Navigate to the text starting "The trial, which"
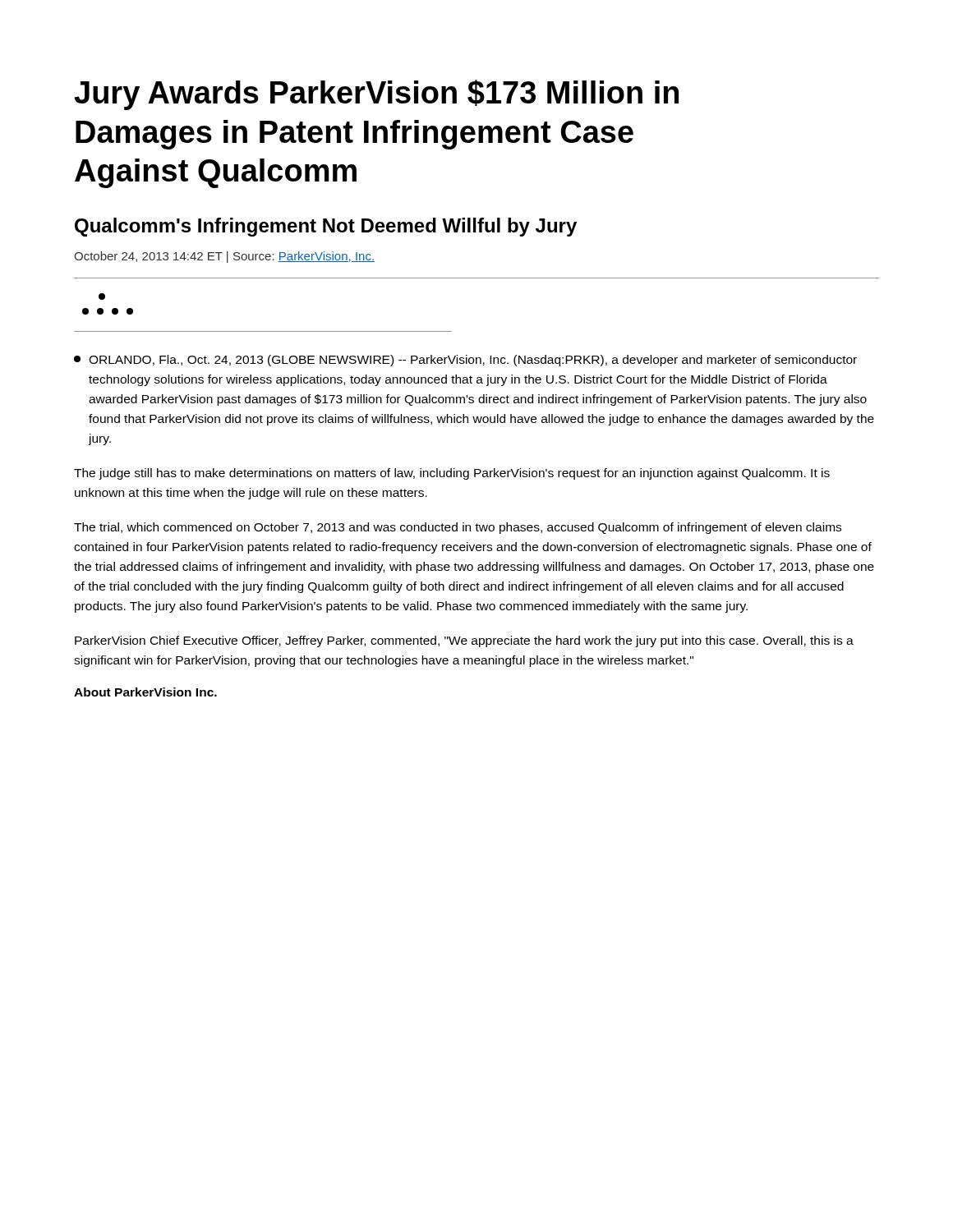 [474, 566]
